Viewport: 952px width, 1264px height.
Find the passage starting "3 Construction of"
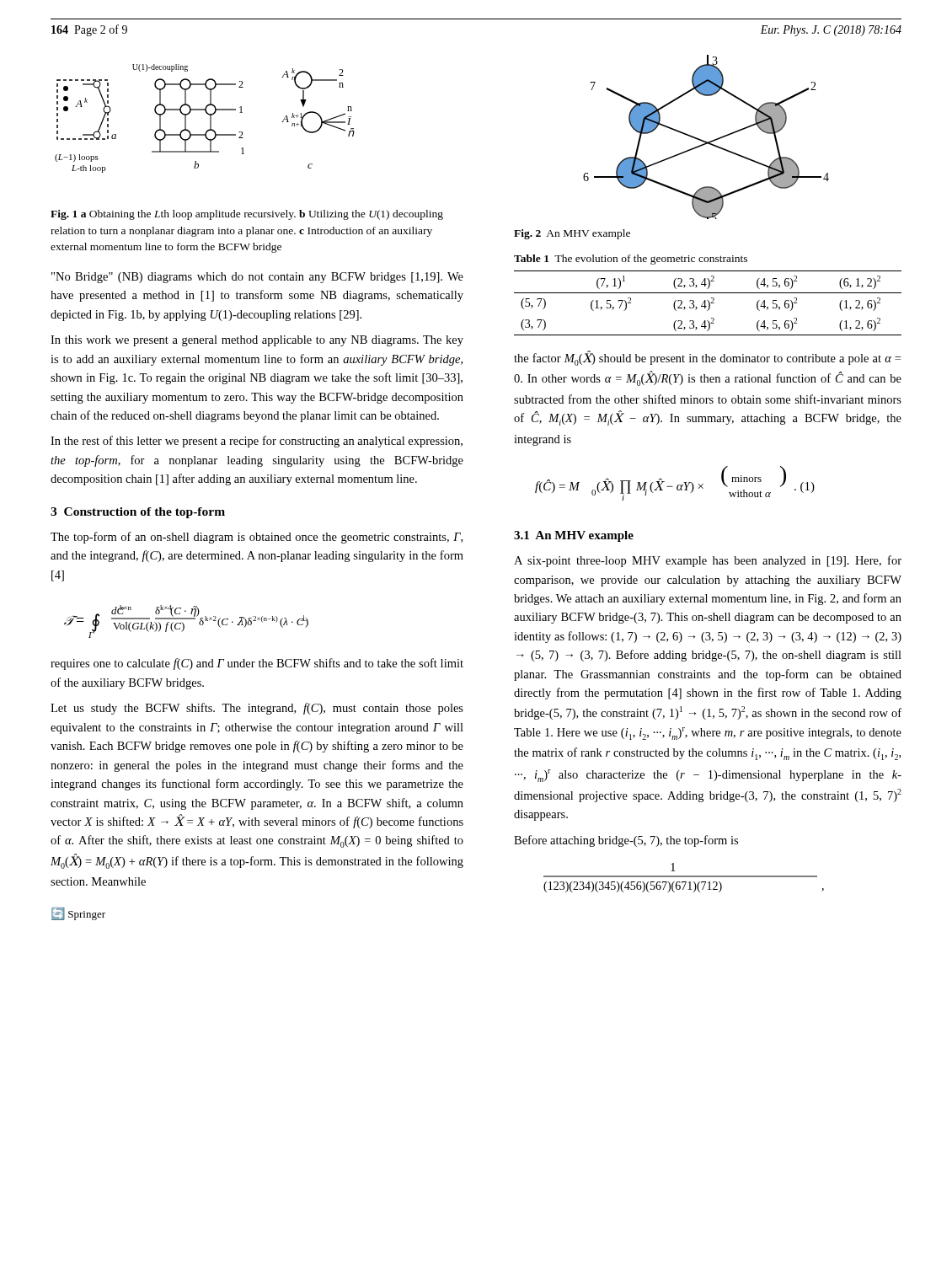pyautogui.click(x=138, y=511)
